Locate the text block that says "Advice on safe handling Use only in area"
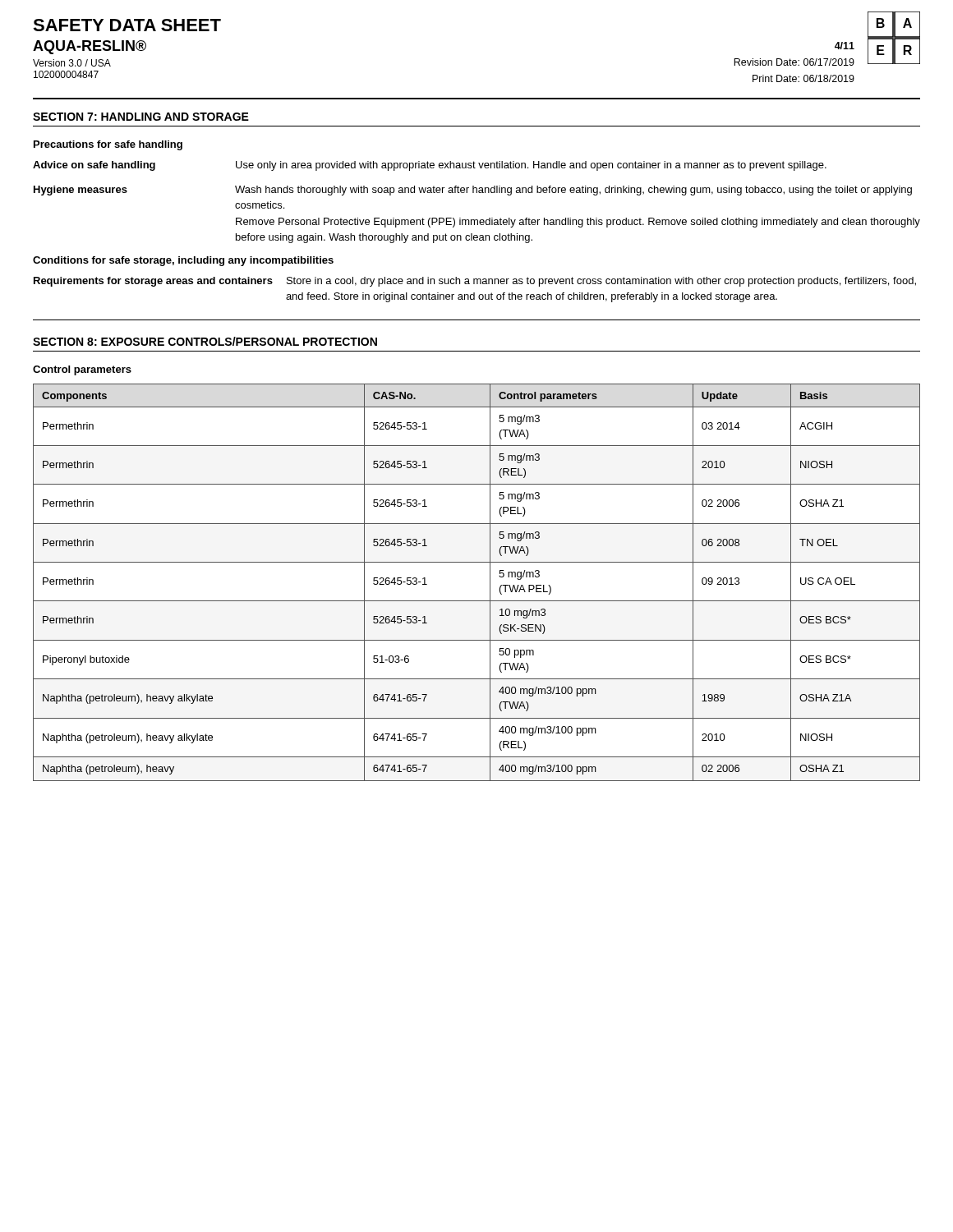Viewport: 953px width, 1232px height. [476, 165]
